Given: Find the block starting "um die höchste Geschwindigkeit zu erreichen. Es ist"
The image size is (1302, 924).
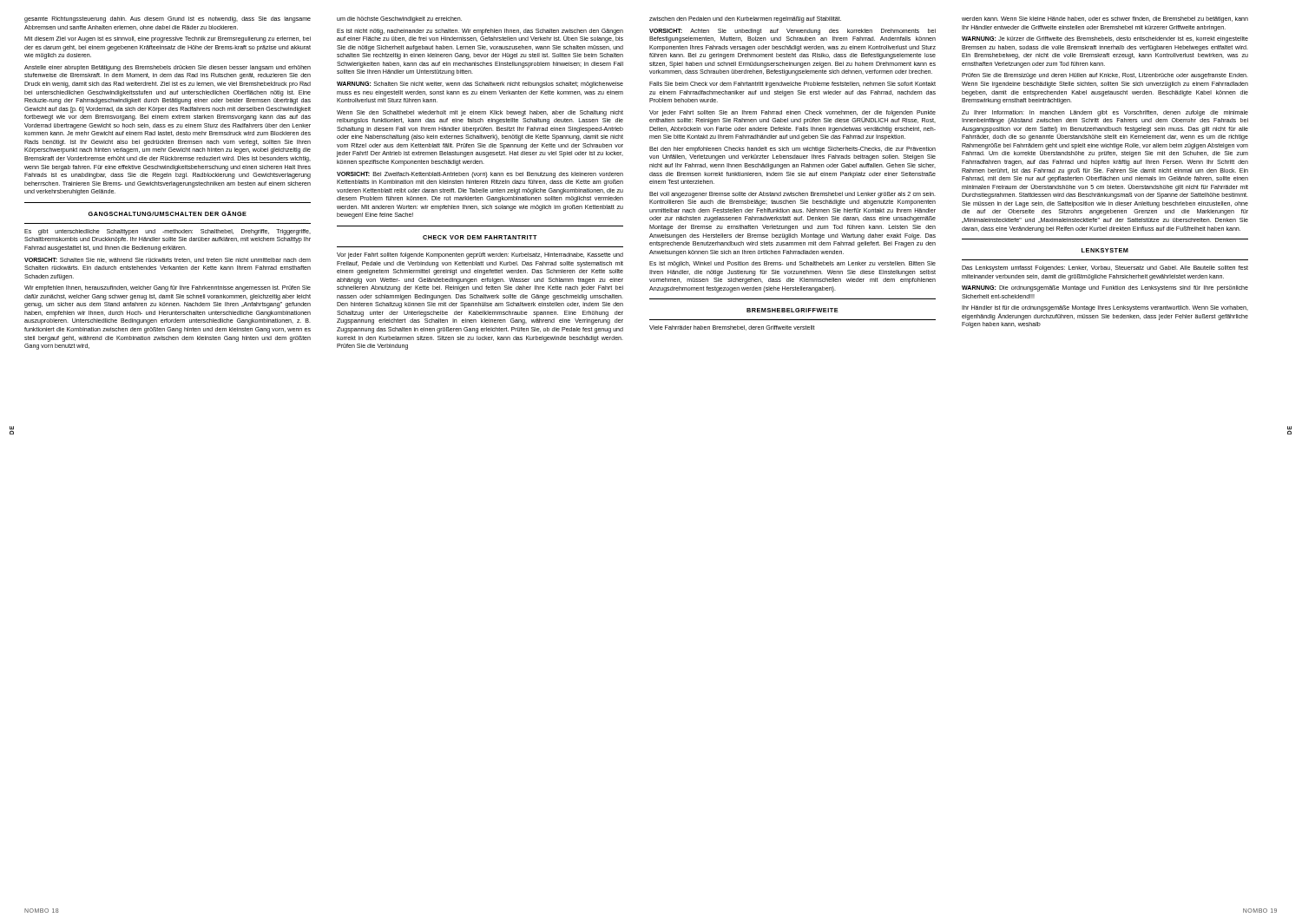Looking at the screenshot, I should click(480, 118).
